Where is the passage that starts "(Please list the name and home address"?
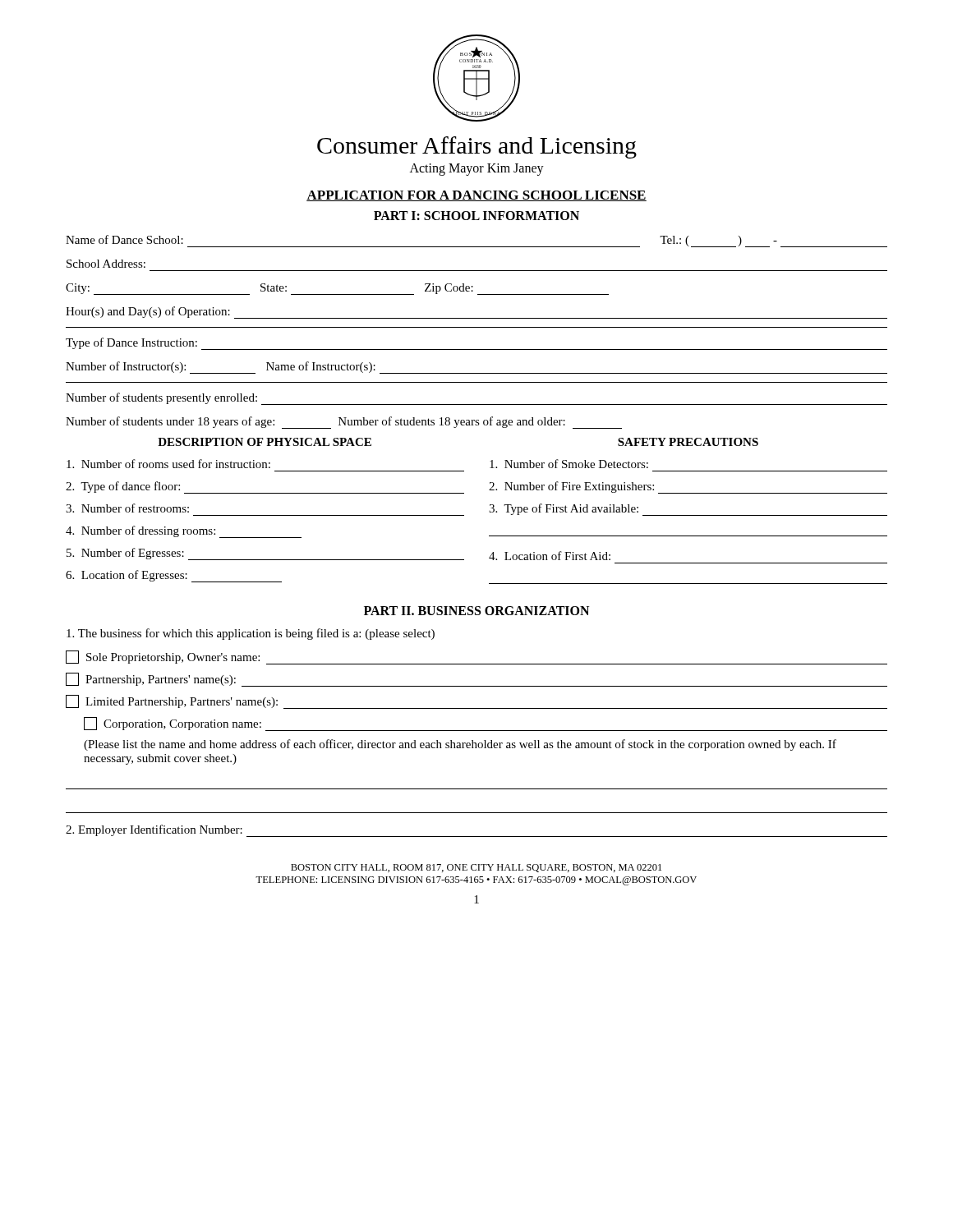The height and width of the screenshot is (1232, 953). (460, 751)
